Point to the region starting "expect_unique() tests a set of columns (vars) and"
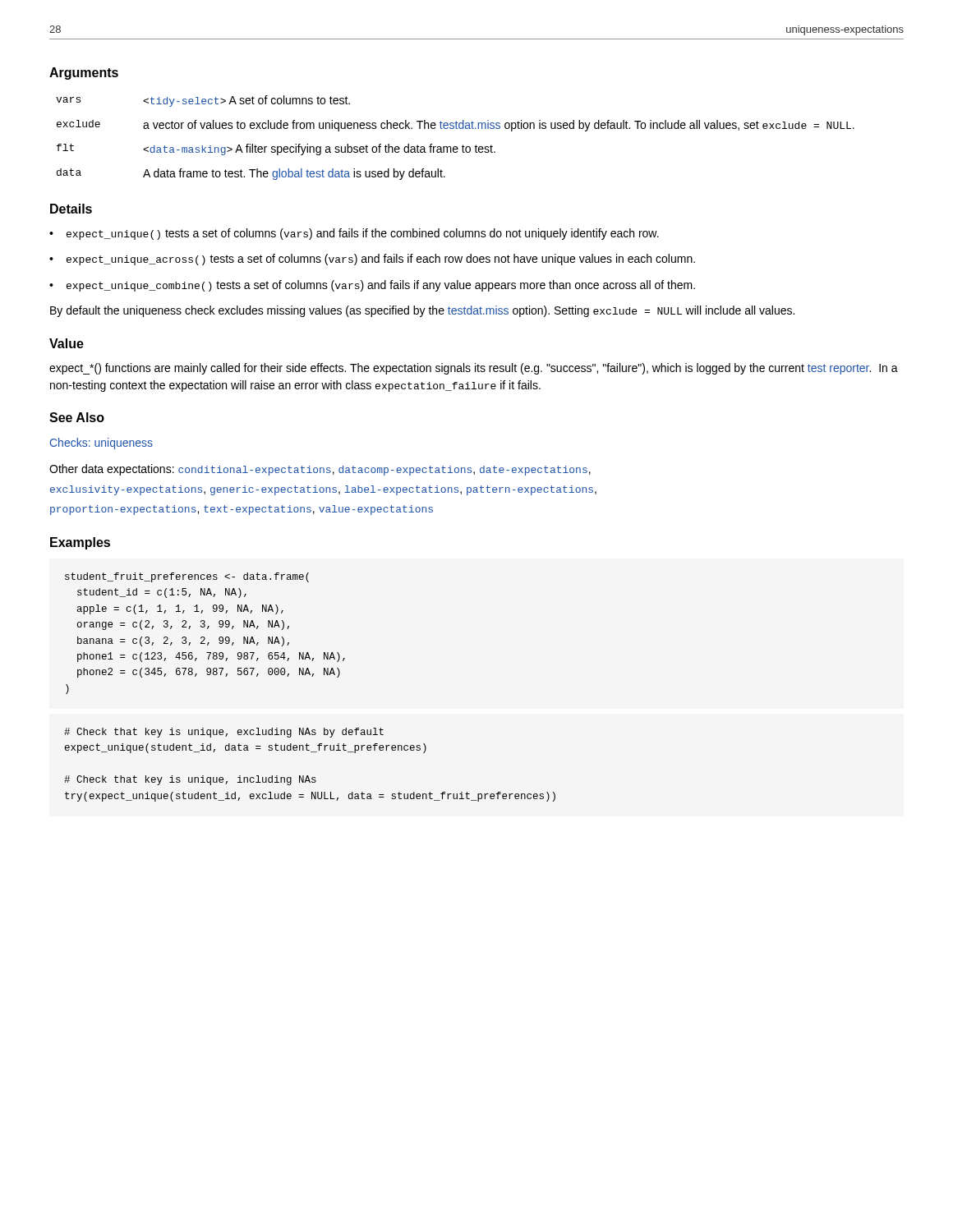The image size is (953, 1232). (363, 233)
